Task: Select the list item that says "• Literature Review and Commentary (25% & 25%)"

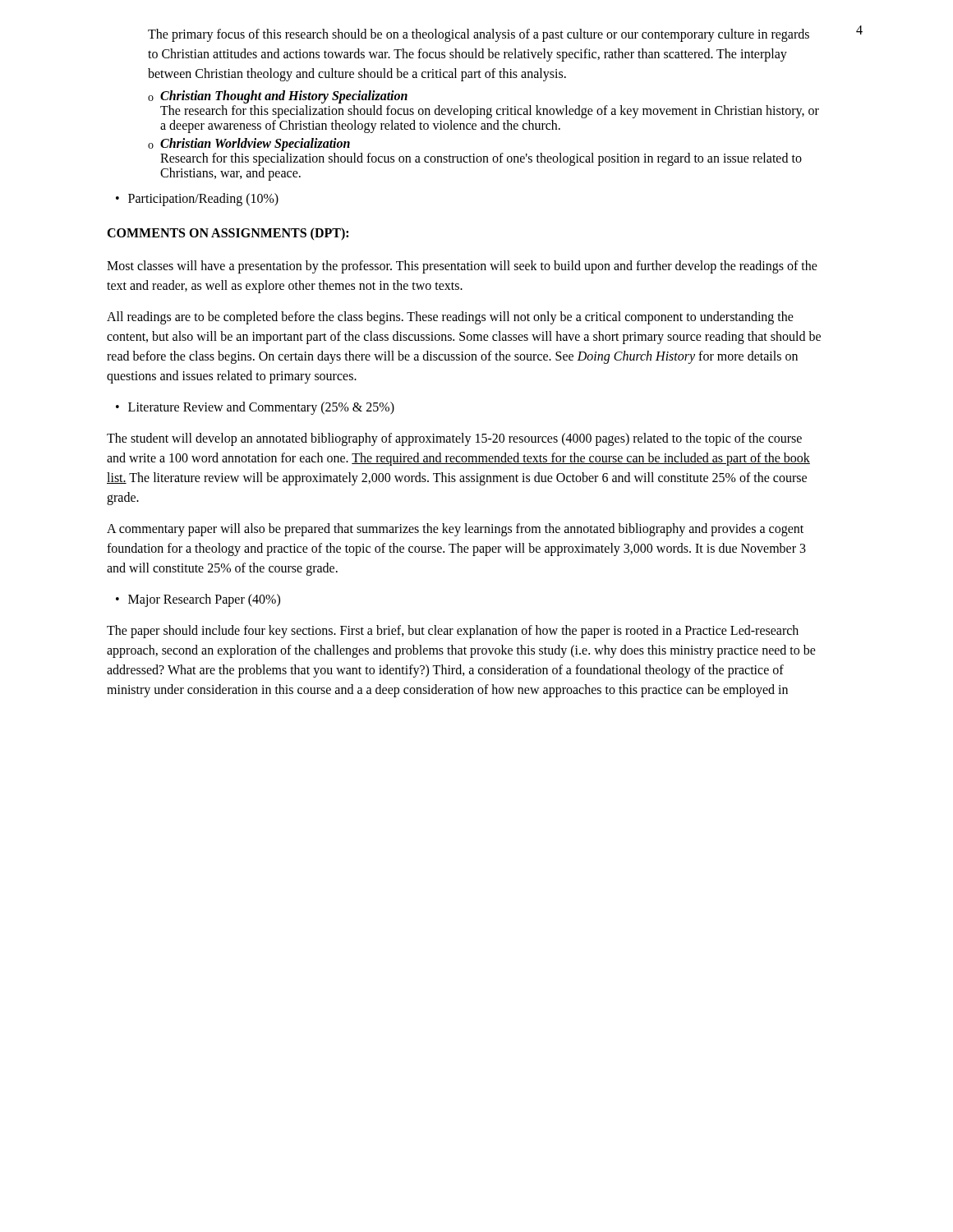Action: point(255,408)
